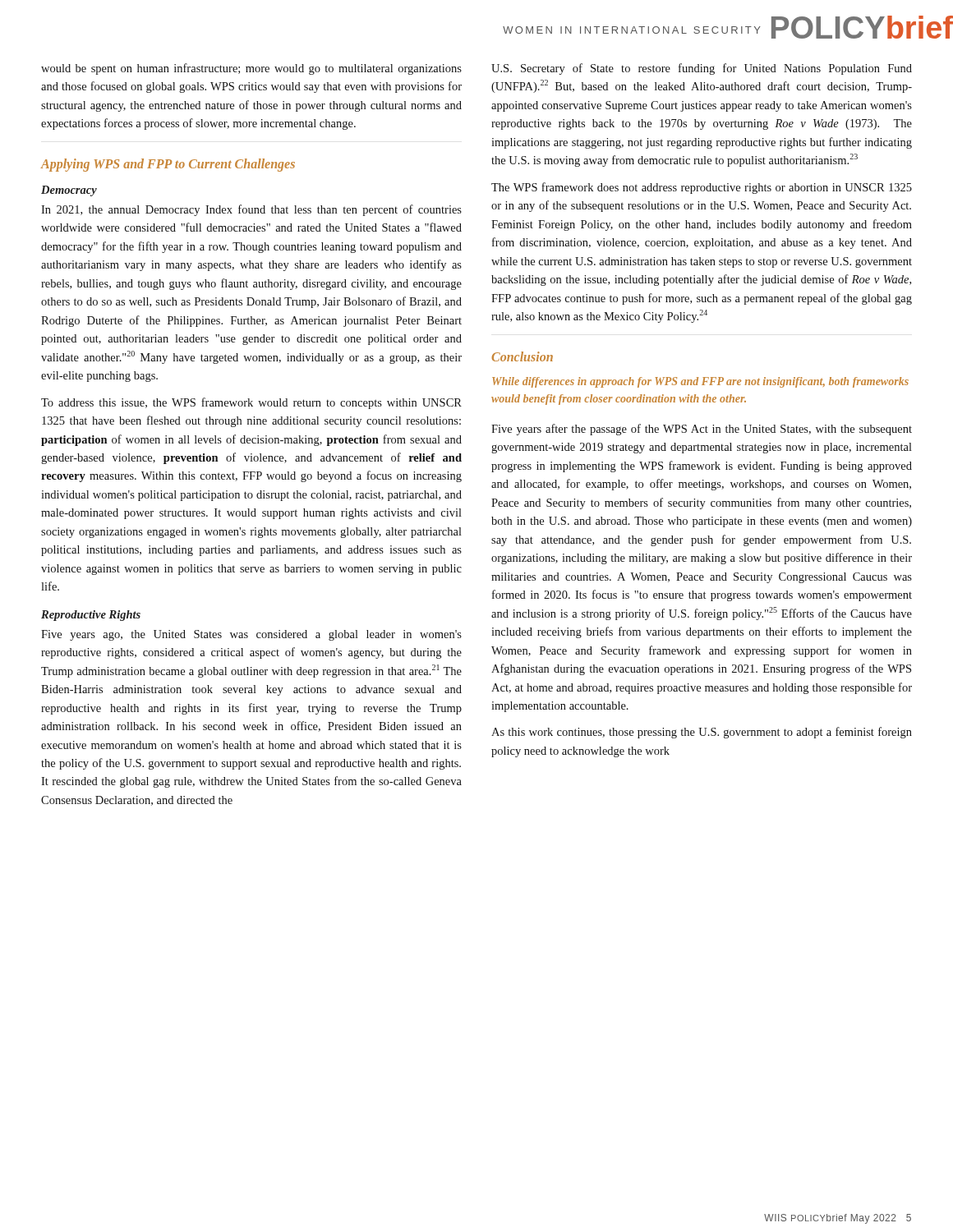Locate the text block containing "In 2021, the annual Democracy Index found"
This screenshot has width=953, height=1232.
coord(251,293)
